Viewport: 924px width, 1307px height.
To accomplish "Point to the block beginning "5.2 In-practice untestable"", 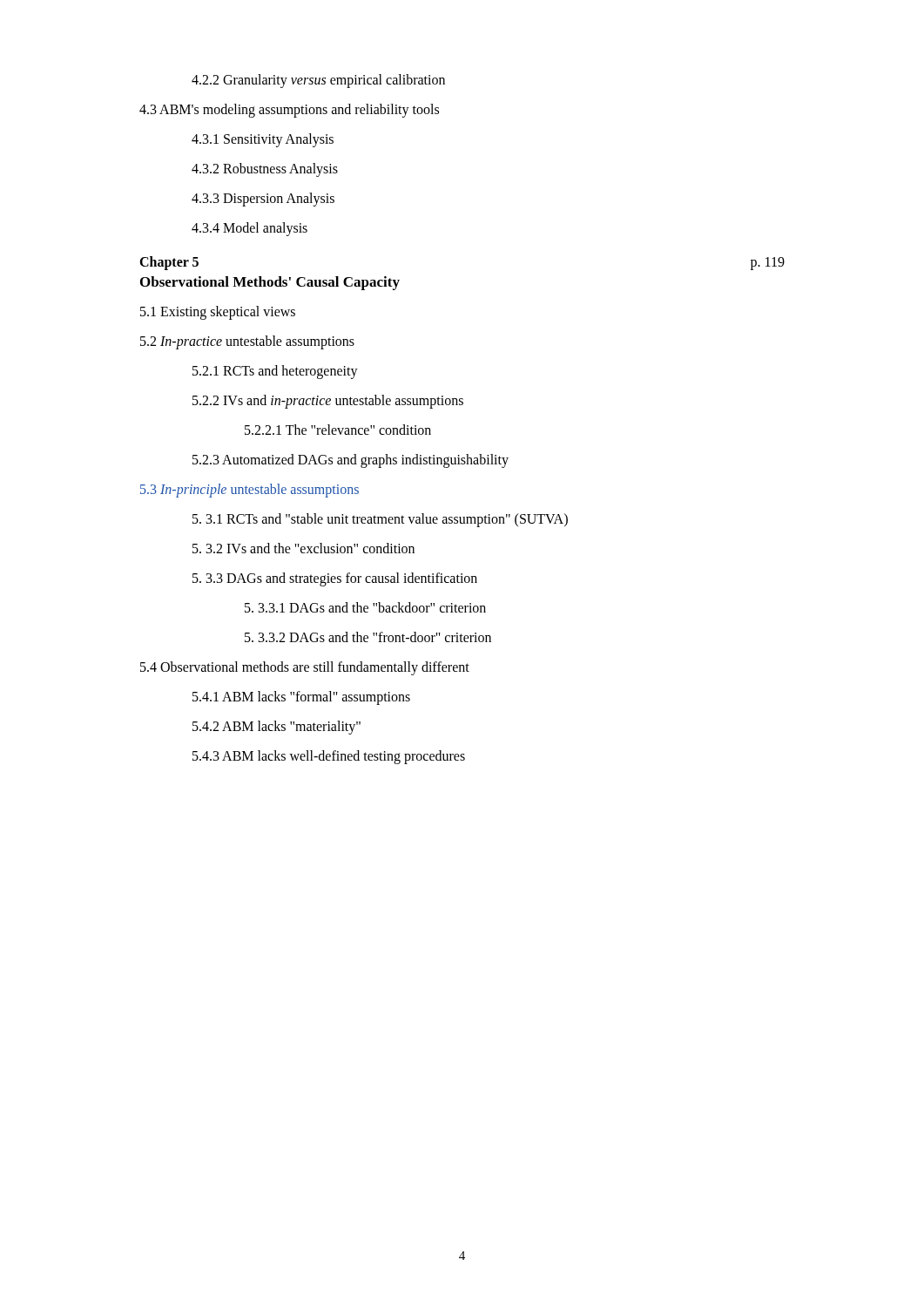I will point(247,341).
